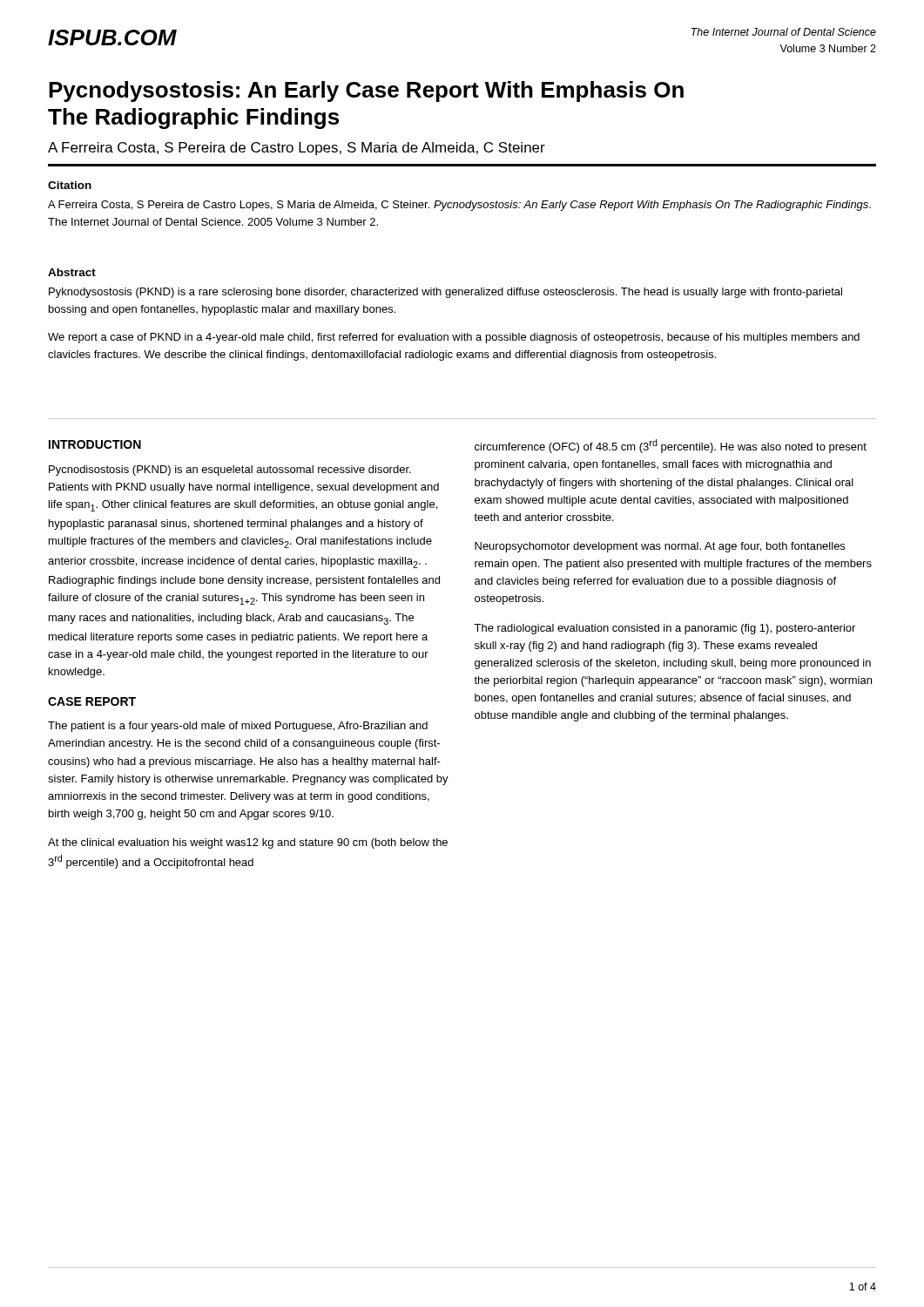Image resolution: width=924 pixels, height=1307 pixels.
Task: Locate the text block that reads "Neuropsychomotor development was"
Action: (x=673, y=572)
